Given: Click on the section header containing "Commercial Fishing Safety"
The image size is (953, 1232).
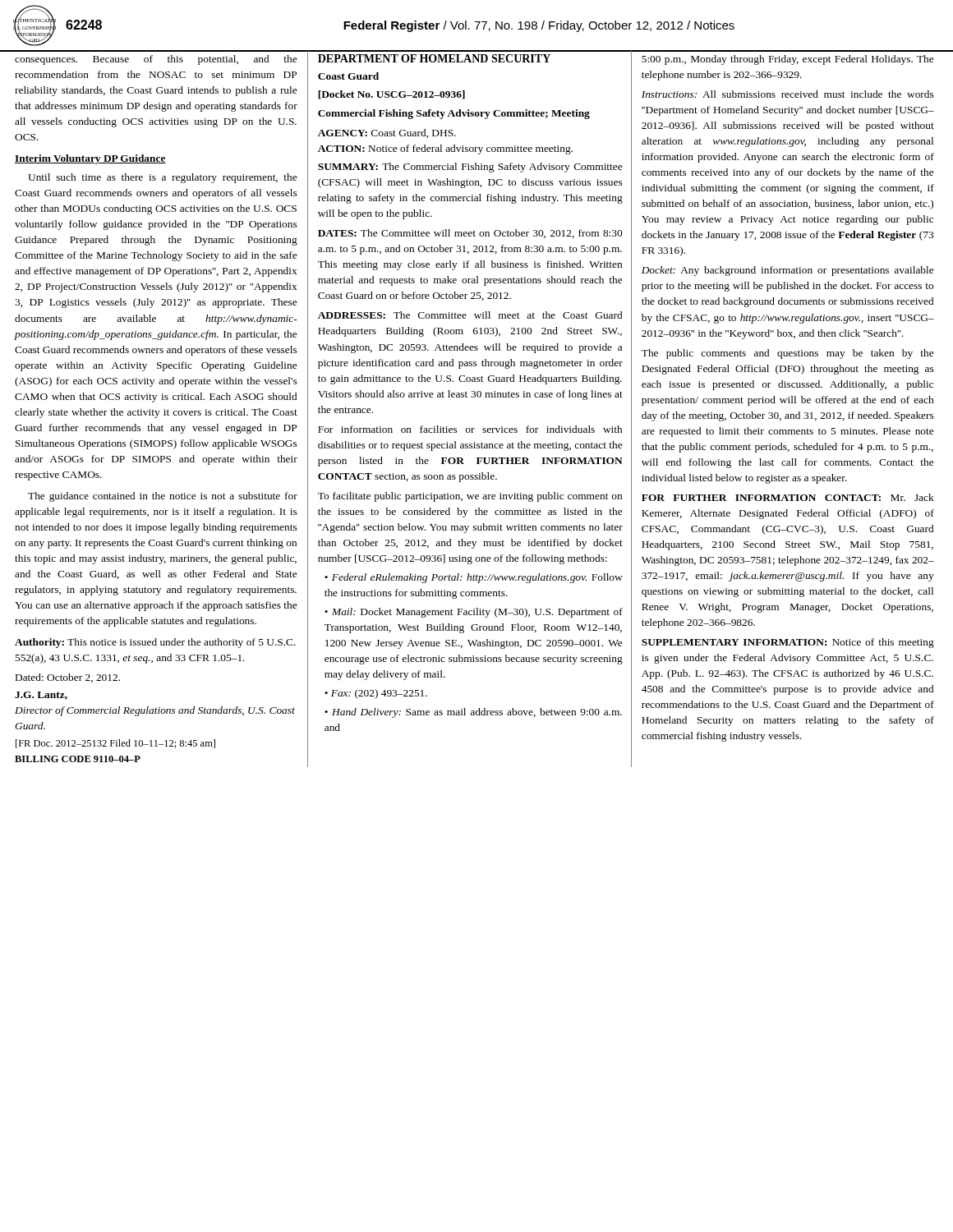Looking at the screenshot, I should pyautogui.click(x=454, y=113).
